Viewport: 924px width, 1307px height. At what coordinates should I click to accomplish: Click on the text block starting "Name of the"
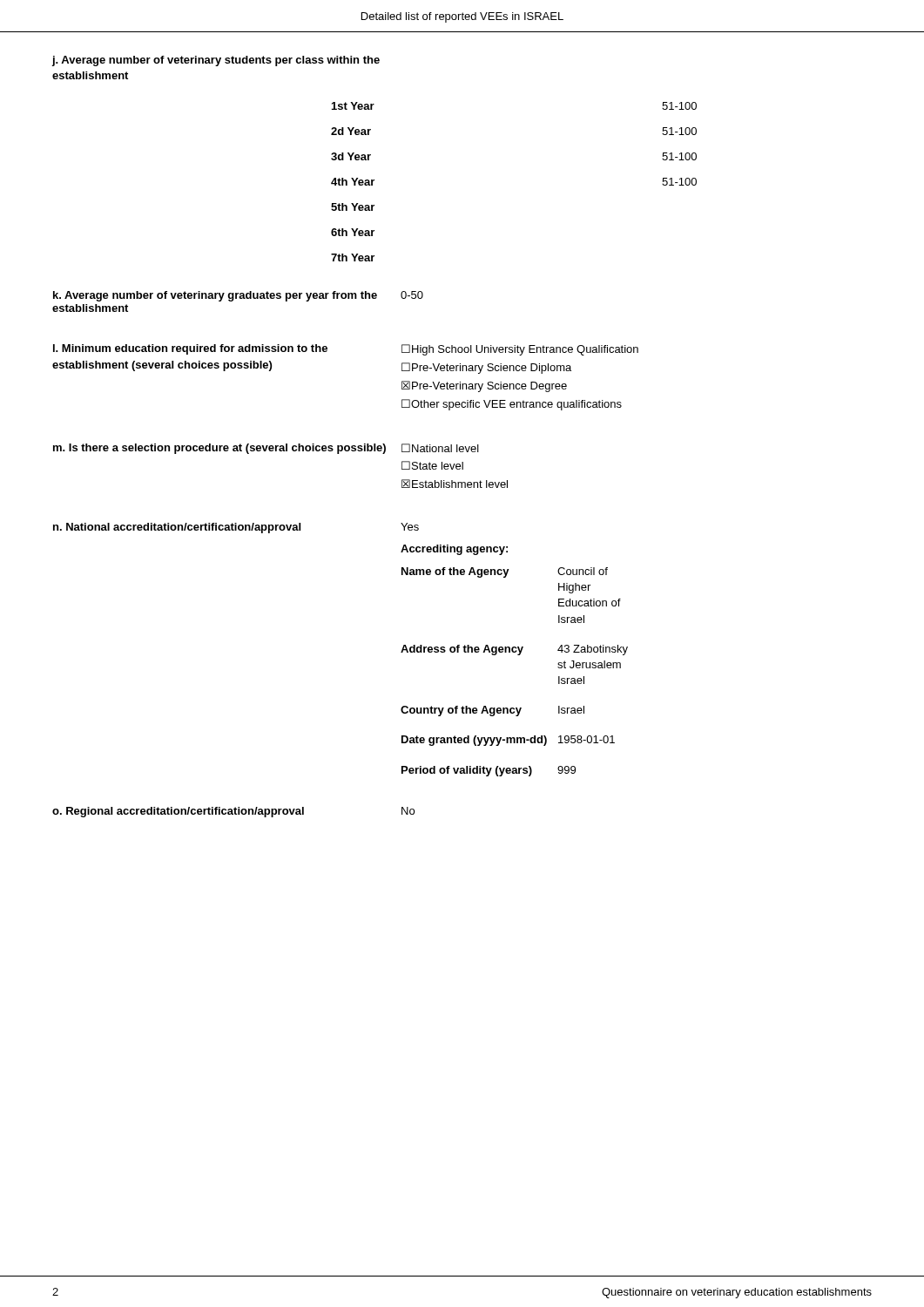pyautogui.click(x=505, y=572)
